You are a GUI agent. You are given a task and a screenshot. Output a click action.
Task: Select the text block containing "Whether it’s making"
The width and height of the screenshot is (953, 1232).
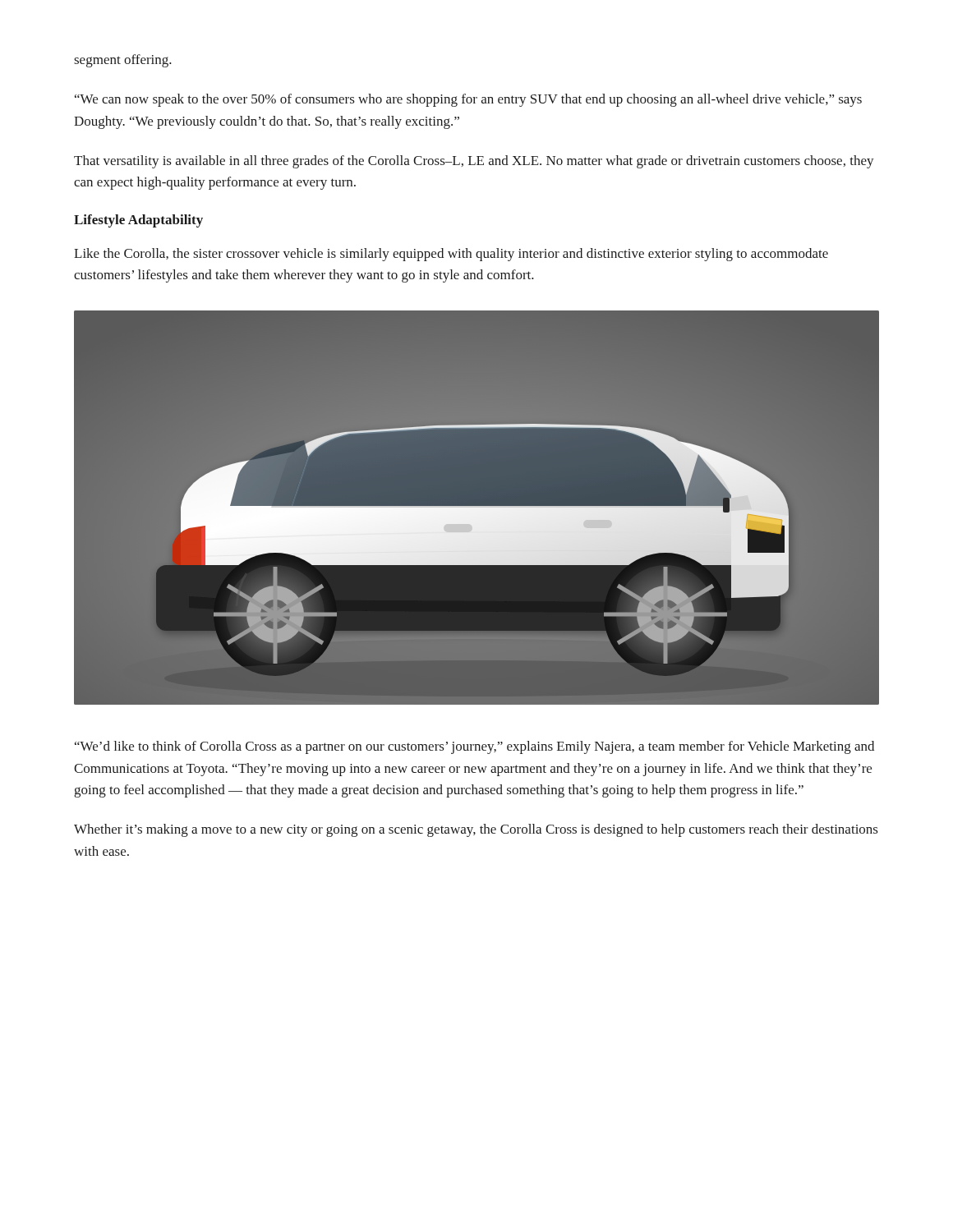click(x=476, y=840)
